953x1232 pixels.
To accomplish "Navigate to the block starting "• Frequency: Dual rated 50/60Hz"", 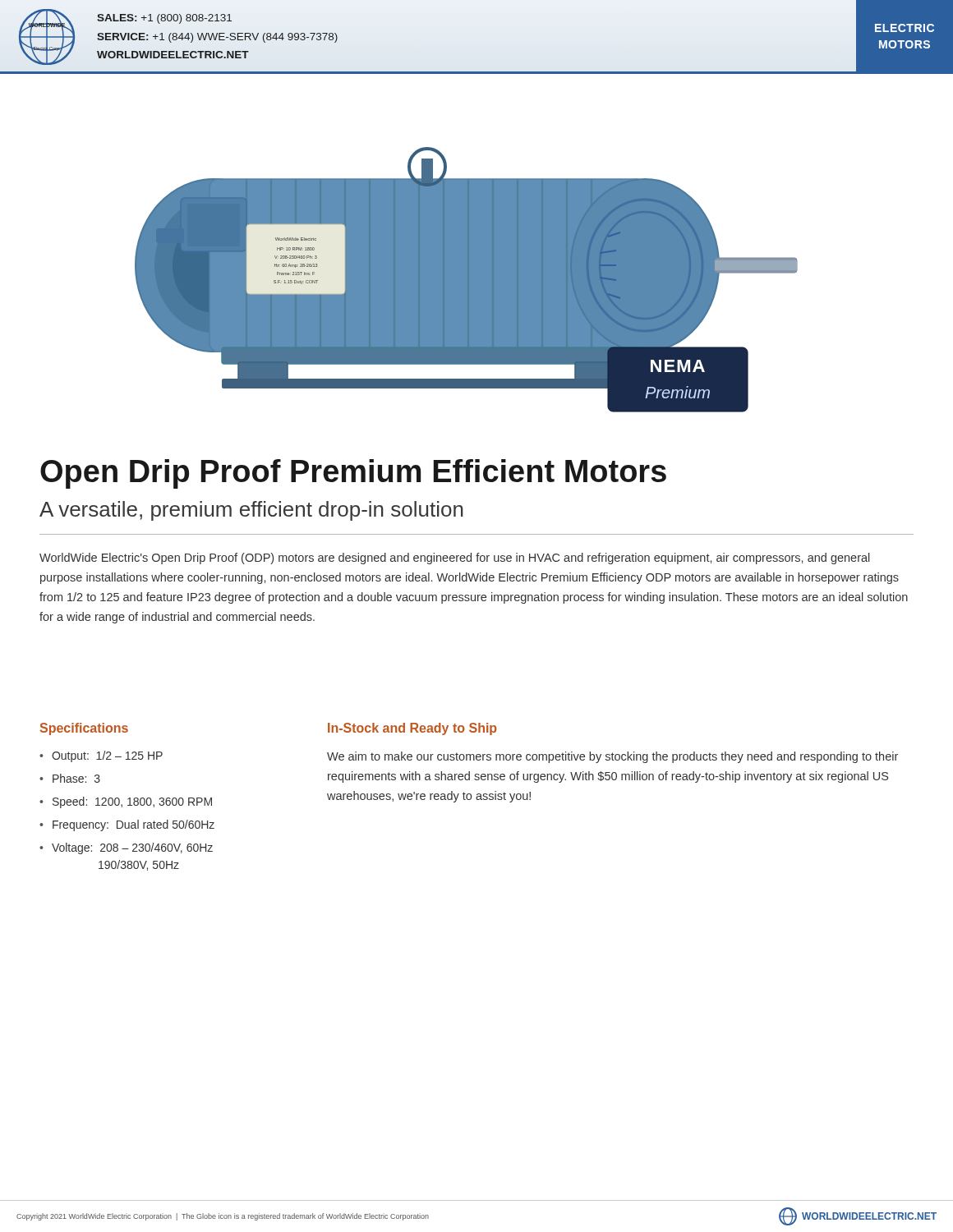I will click(127, 825).
